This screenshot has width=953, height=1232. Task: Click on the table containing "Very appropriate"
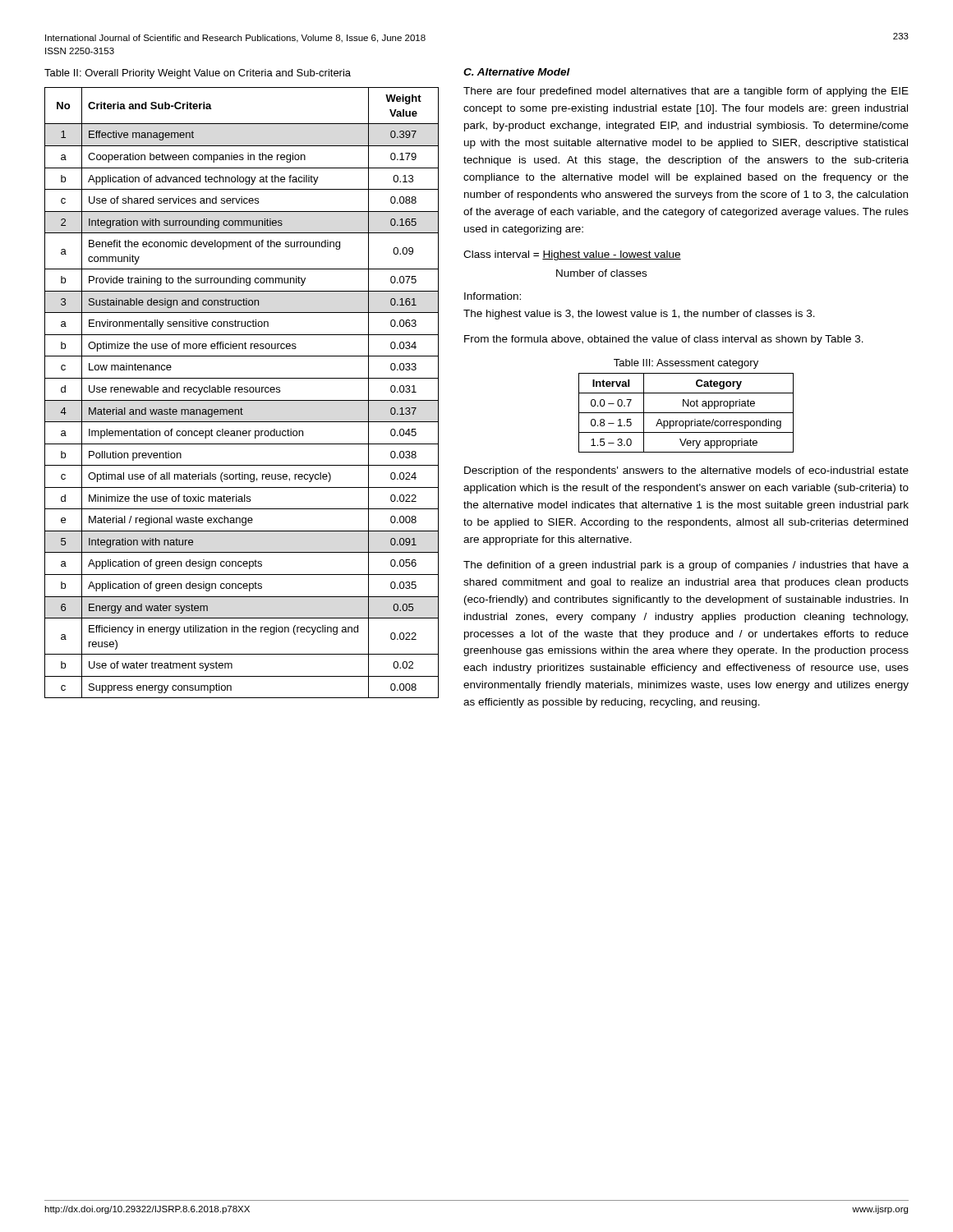[x=686, y=413]
